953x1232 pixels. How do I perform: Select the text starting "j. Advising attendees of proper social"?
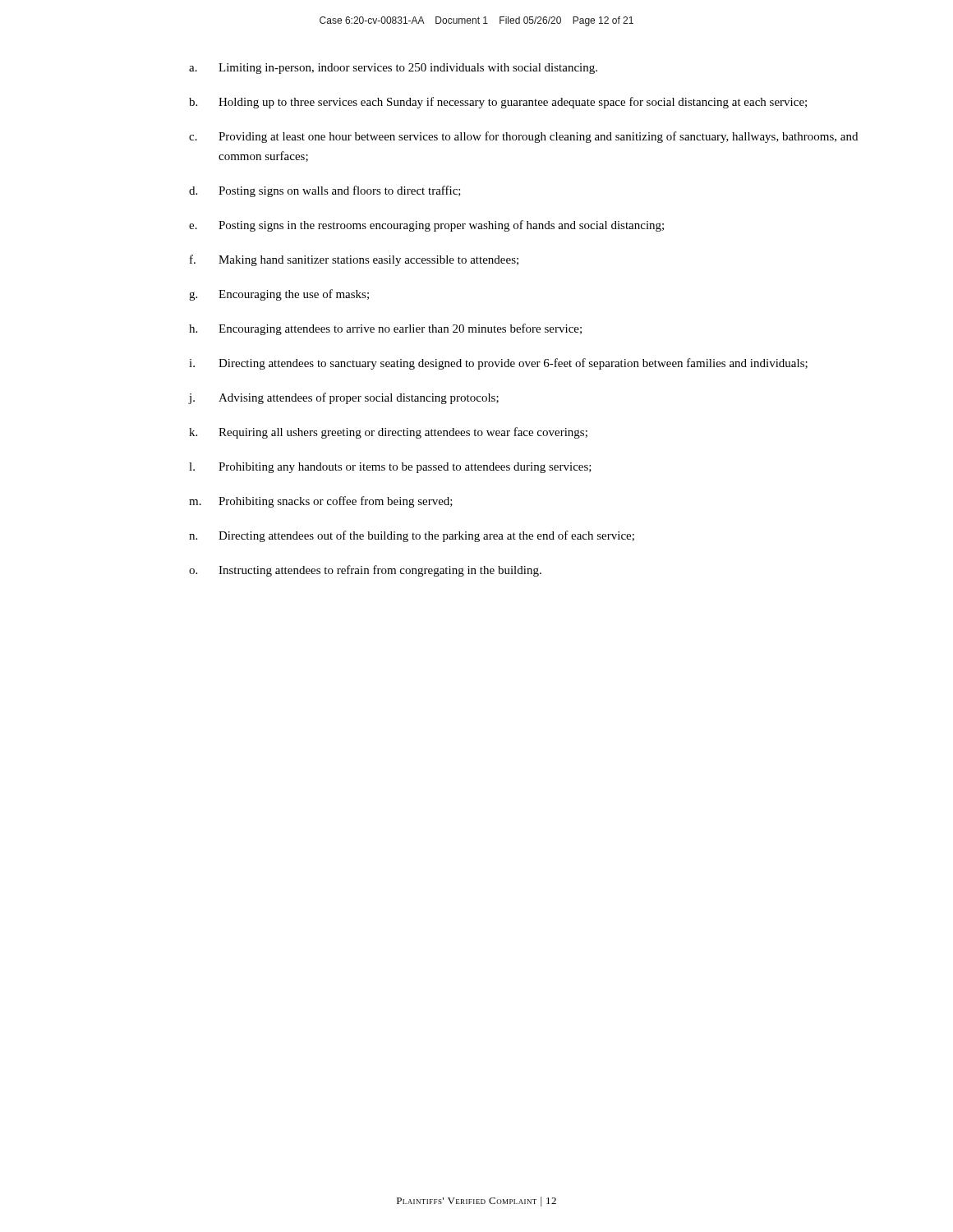[344, 398]
